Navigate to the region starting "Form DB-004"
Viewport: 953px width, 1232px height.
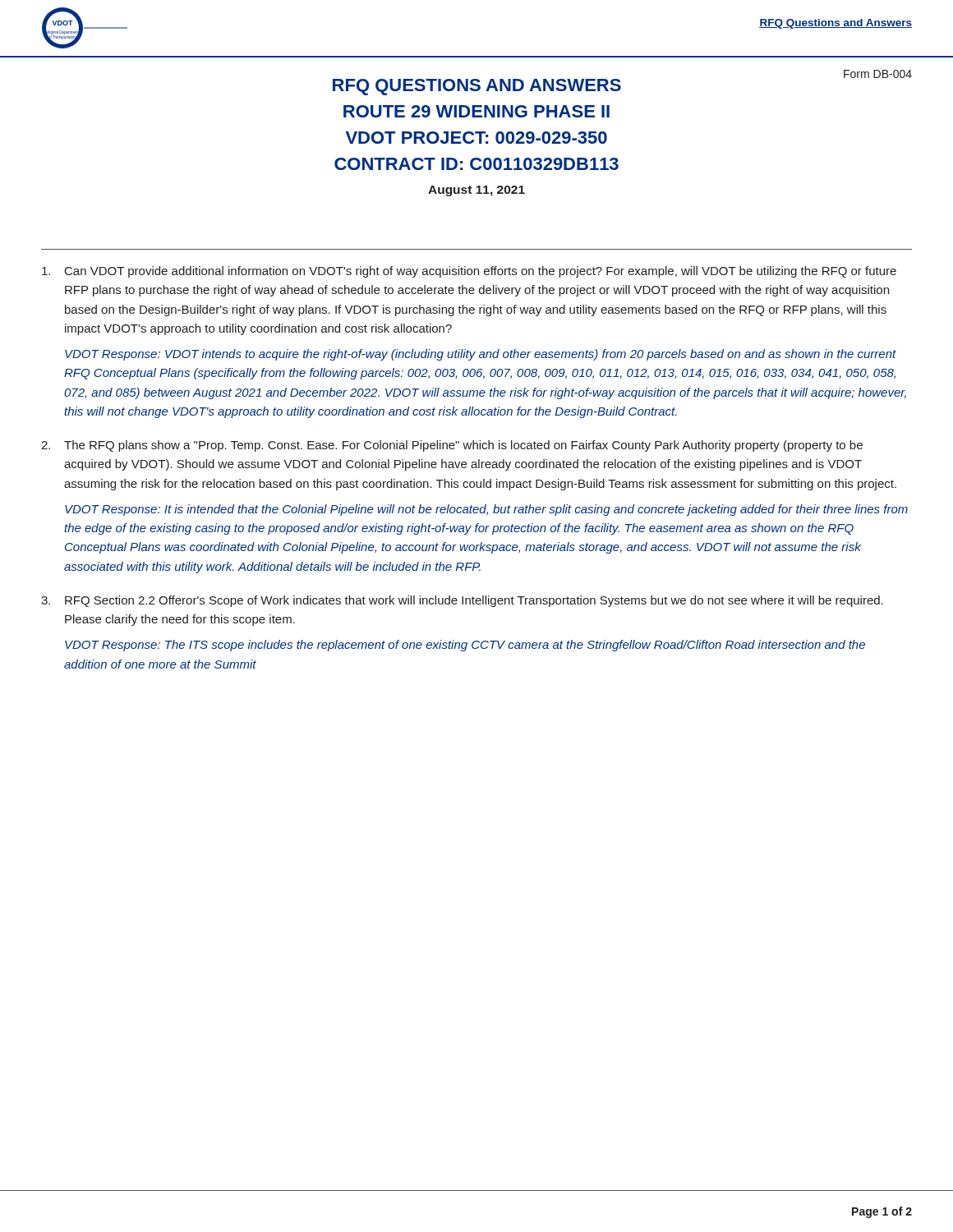tap(877, 74)
